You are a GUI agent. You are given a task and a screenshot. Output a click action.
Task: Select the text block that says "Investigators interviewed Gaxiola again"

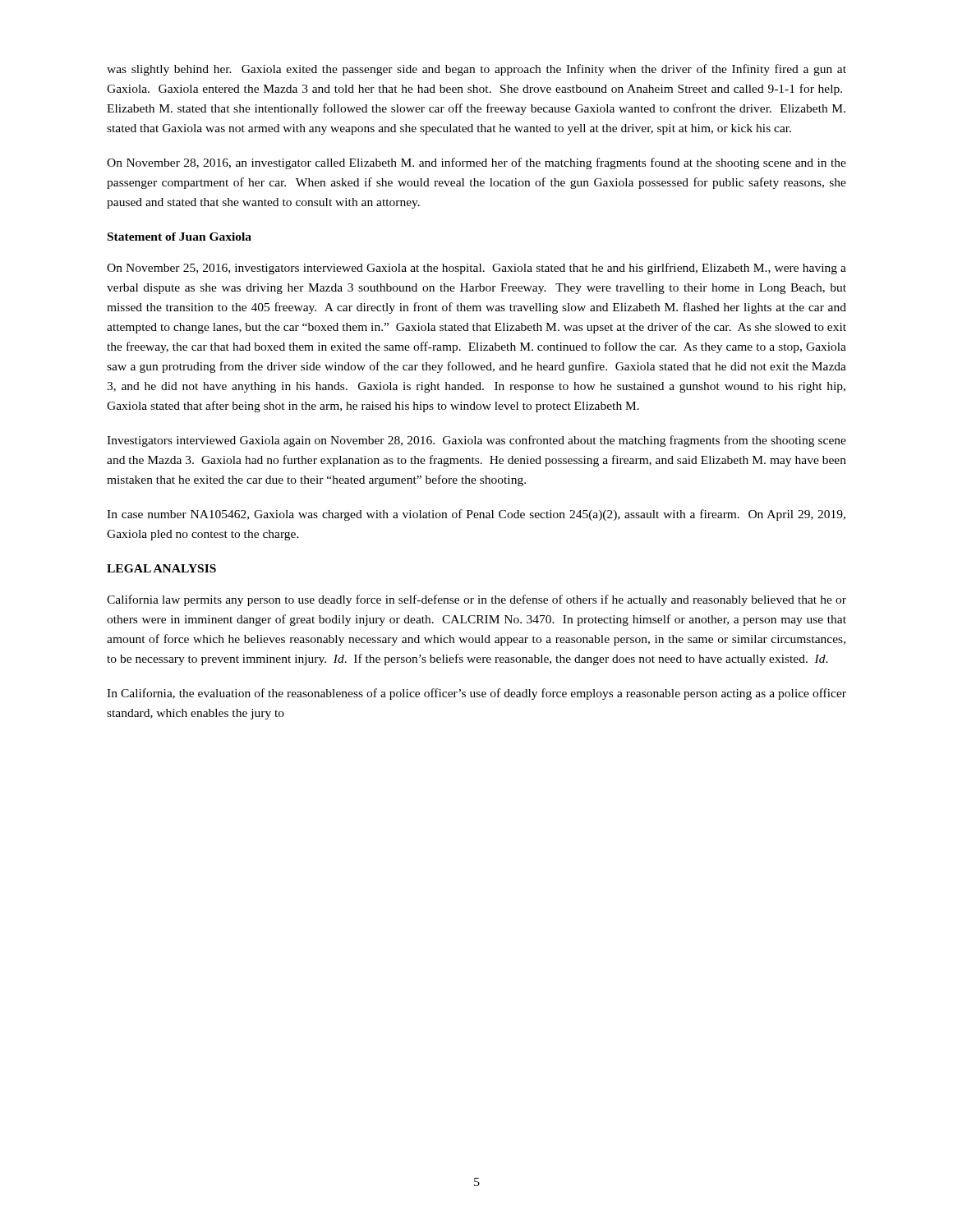(476, 460)
